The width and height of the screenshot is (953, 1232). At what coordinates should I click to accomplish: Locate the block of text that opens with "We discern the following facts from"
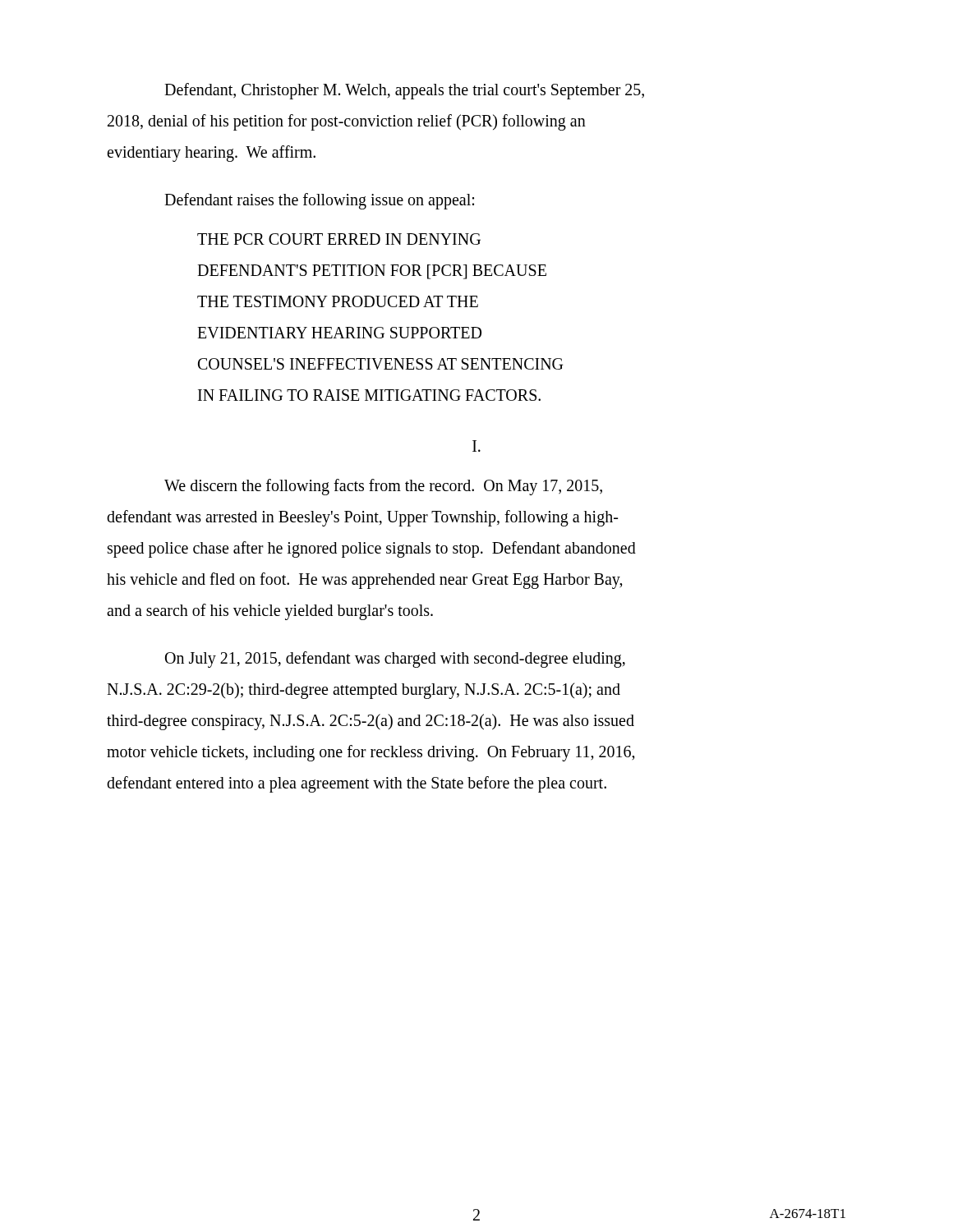pyautogui.click(x=384, y=485)
